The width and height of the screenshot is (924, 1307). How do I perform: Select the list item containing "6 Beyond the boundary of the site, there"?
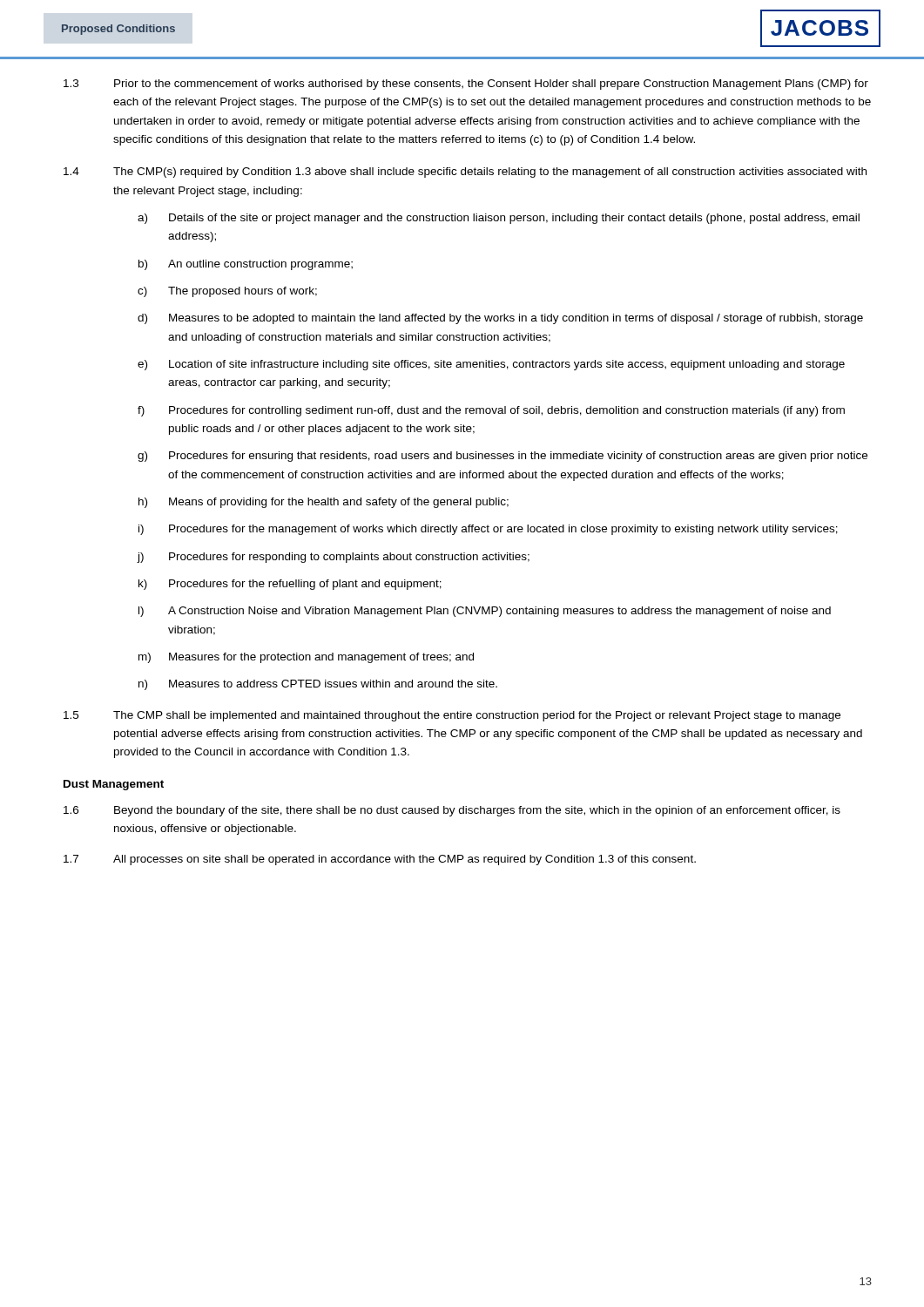pos(467,819)
